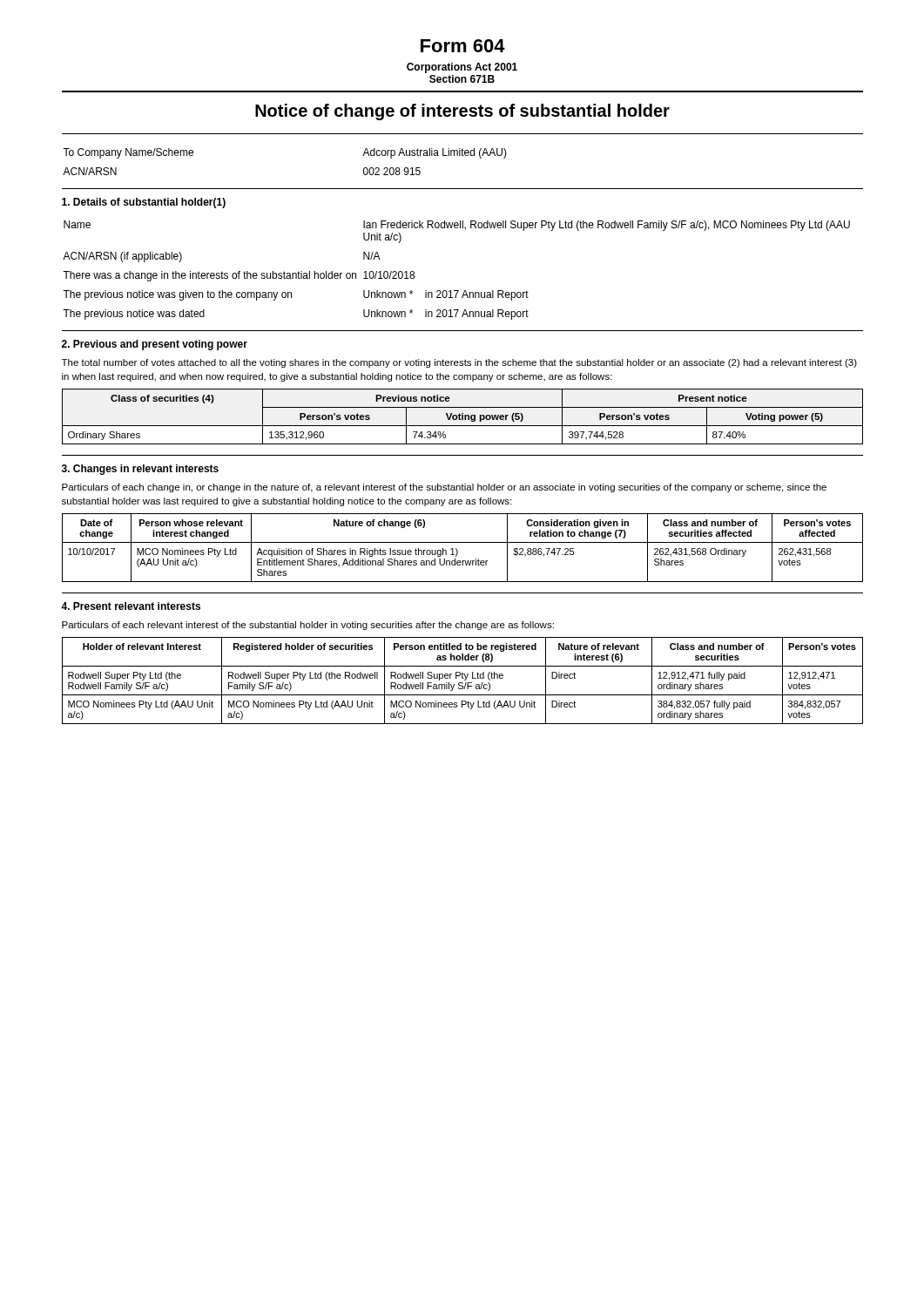Navigate to the block starting "Particulars of each change in, or change"

[444, 494]
